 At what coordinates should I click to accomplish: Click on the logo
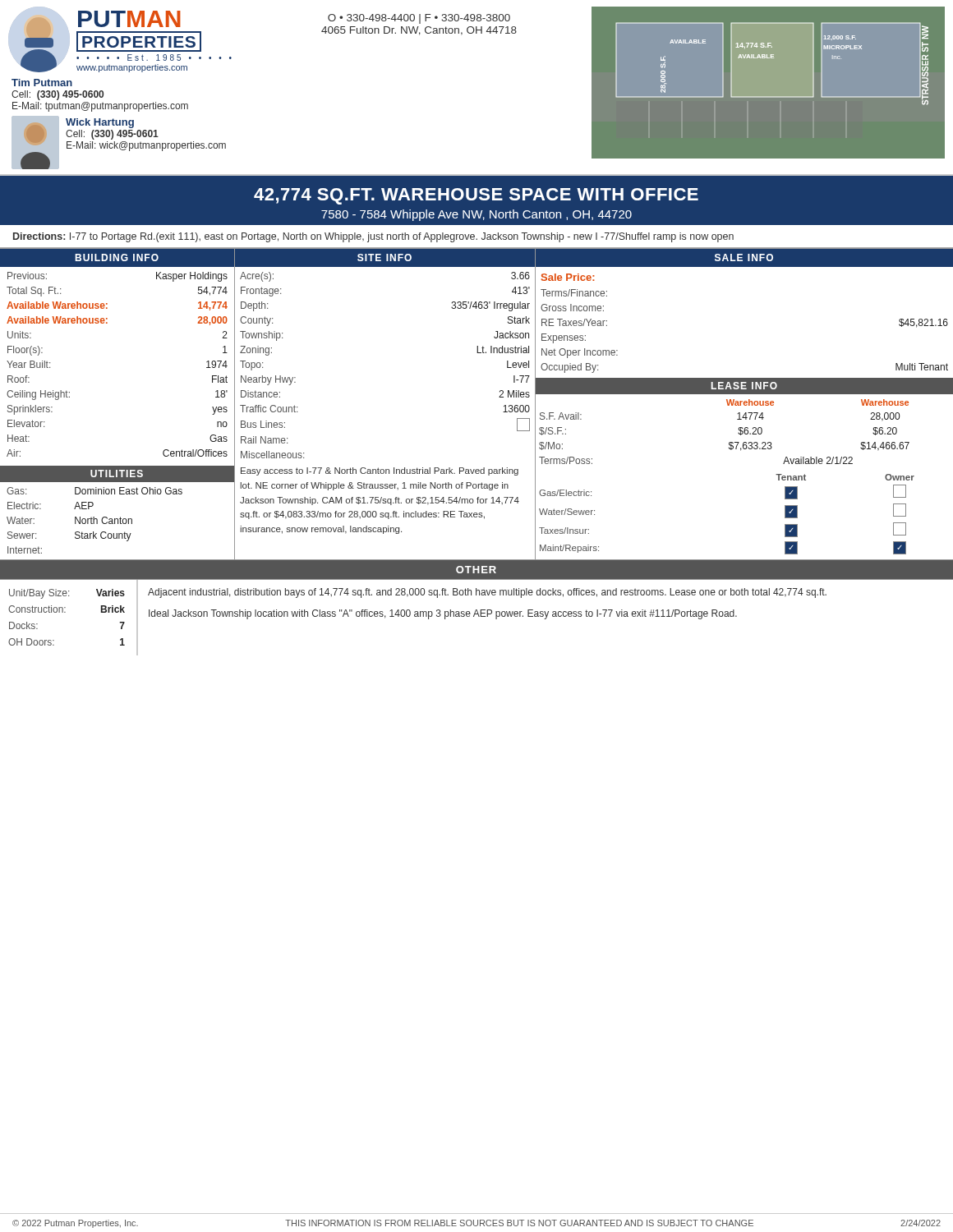point(155,39)
